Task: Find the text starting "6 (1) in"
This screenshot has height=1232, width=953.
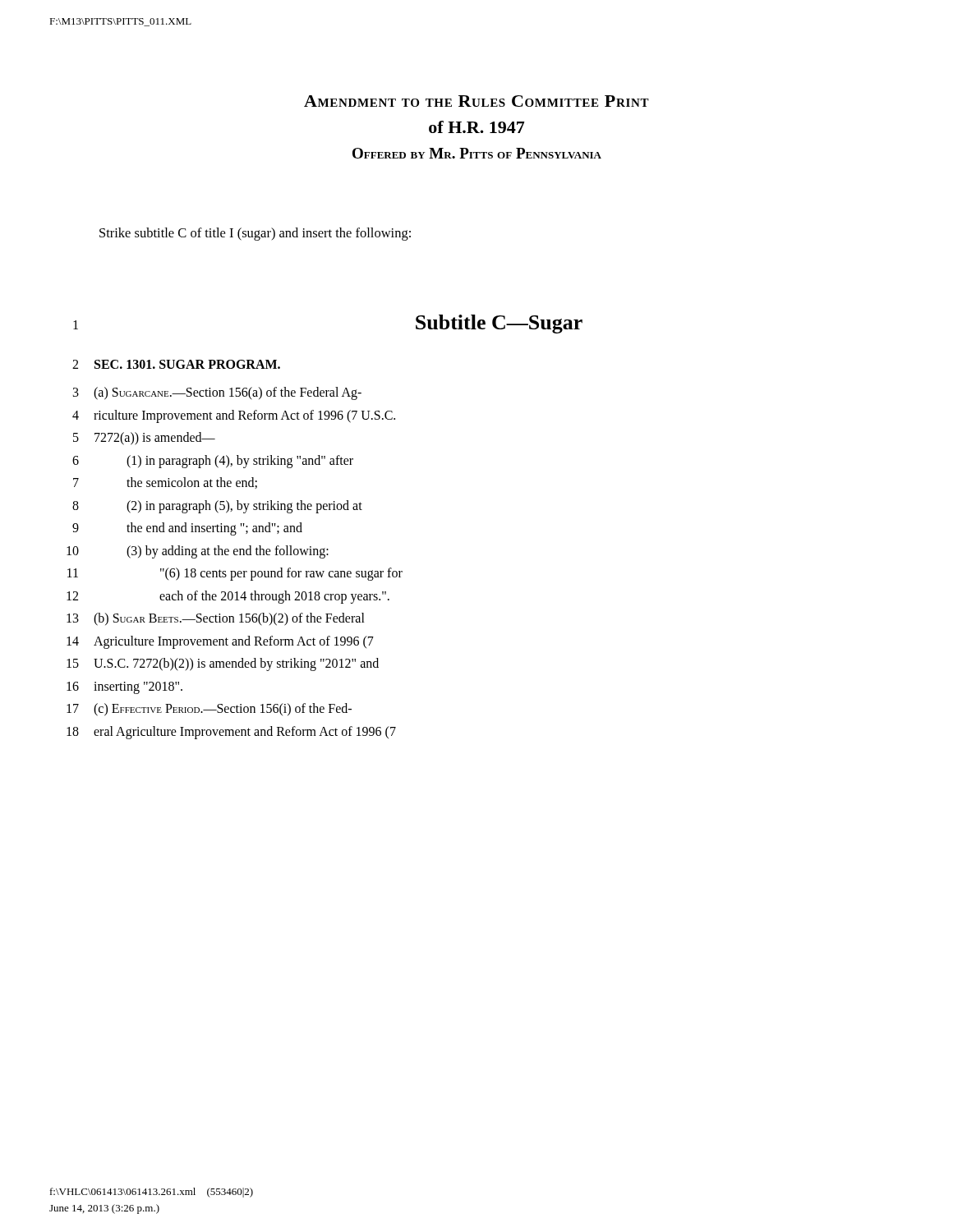Action: [213, 462]
